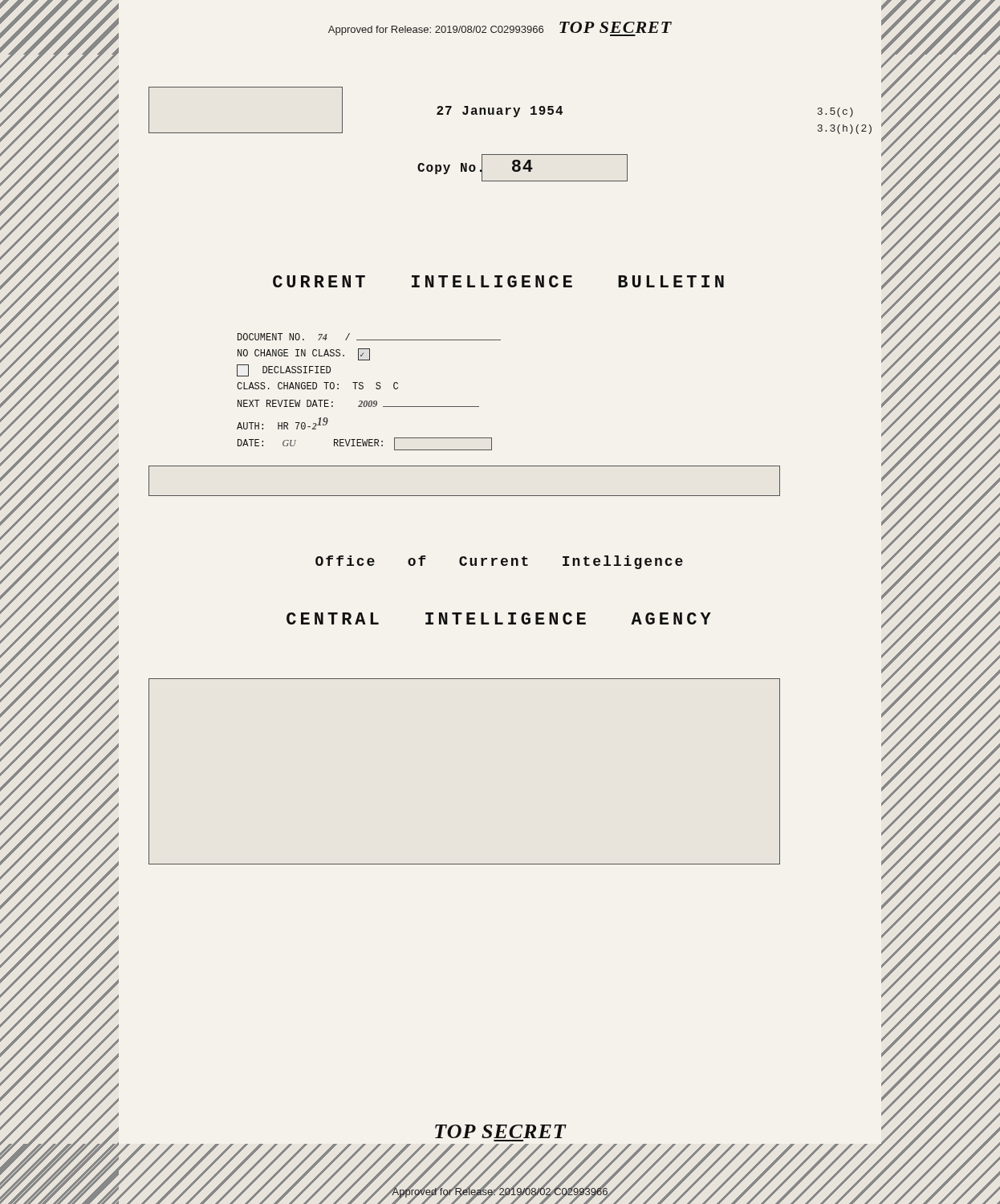Click on the title that says "CENTRAL INTELLIGENCE AGENCY"
Viewport: 1000px width, 1204px height.
click(x=500, y=620)
